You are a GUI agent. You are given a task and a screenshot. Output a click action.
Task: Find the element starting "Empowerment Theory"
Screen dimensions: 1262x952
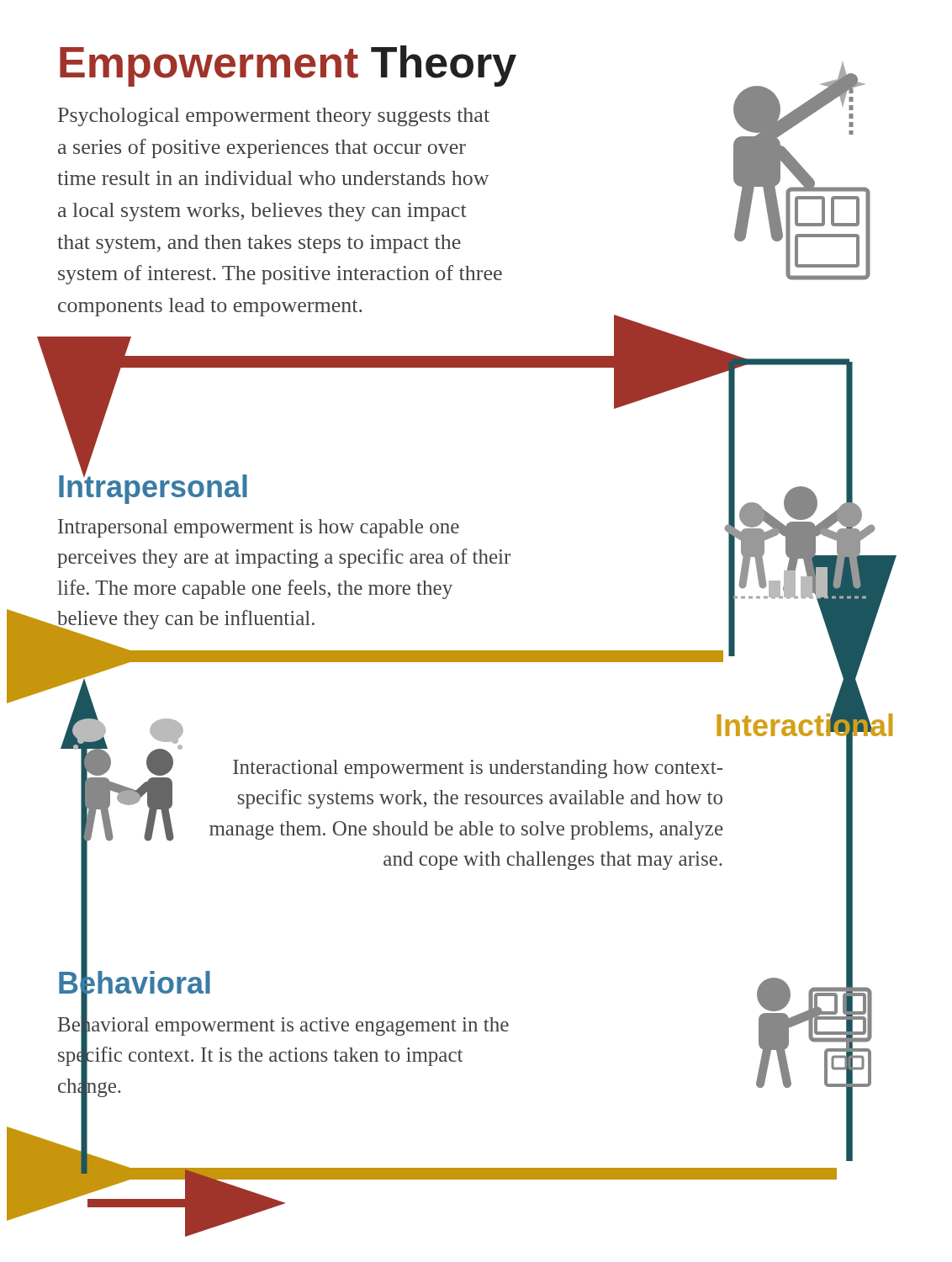(287, 62)
